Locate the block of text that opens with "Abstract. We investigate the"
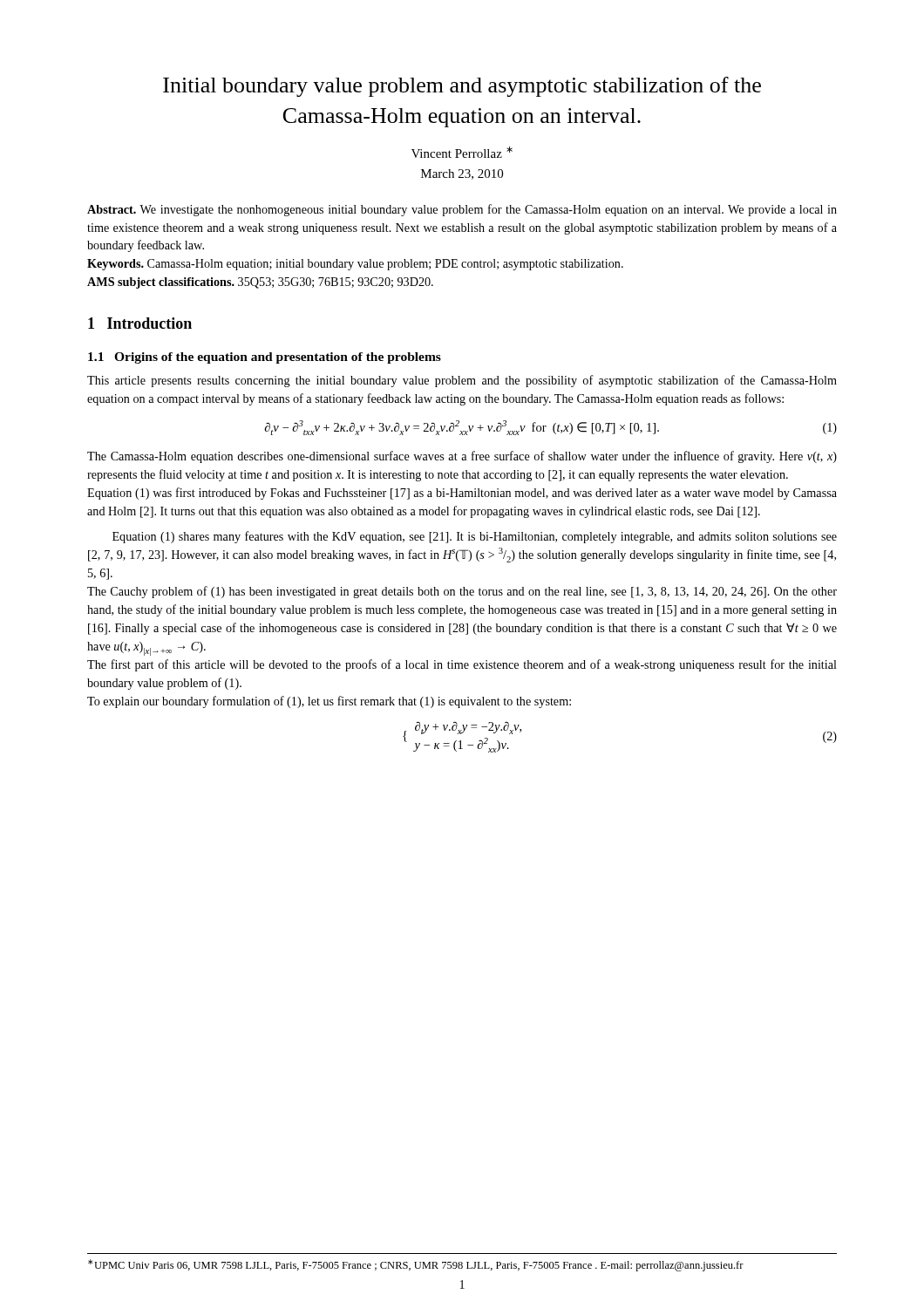The width and height of the screenshot is (924, 1308). (462, 210)
